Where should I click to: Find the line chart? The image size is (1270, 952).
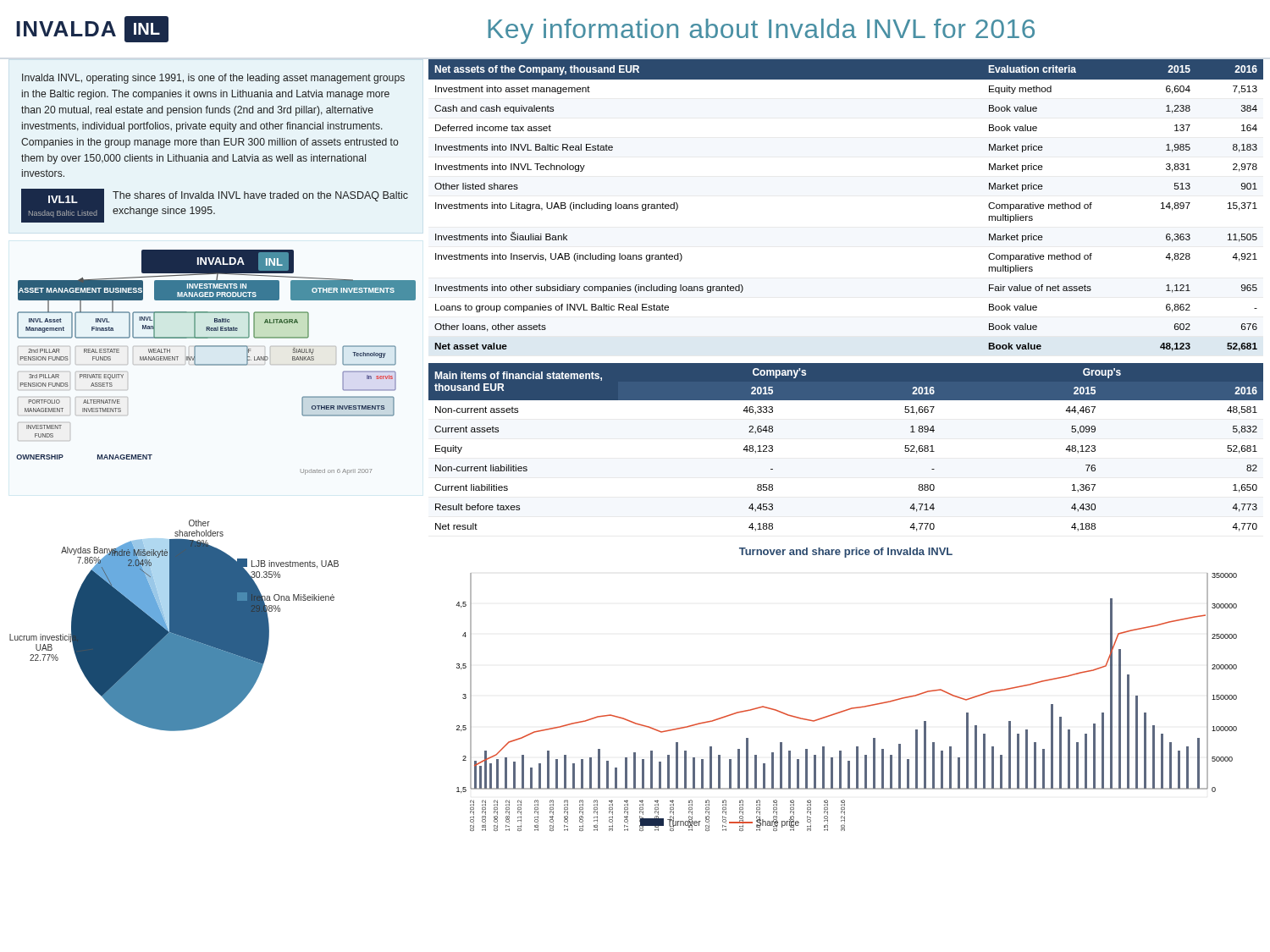coord(846,702)
